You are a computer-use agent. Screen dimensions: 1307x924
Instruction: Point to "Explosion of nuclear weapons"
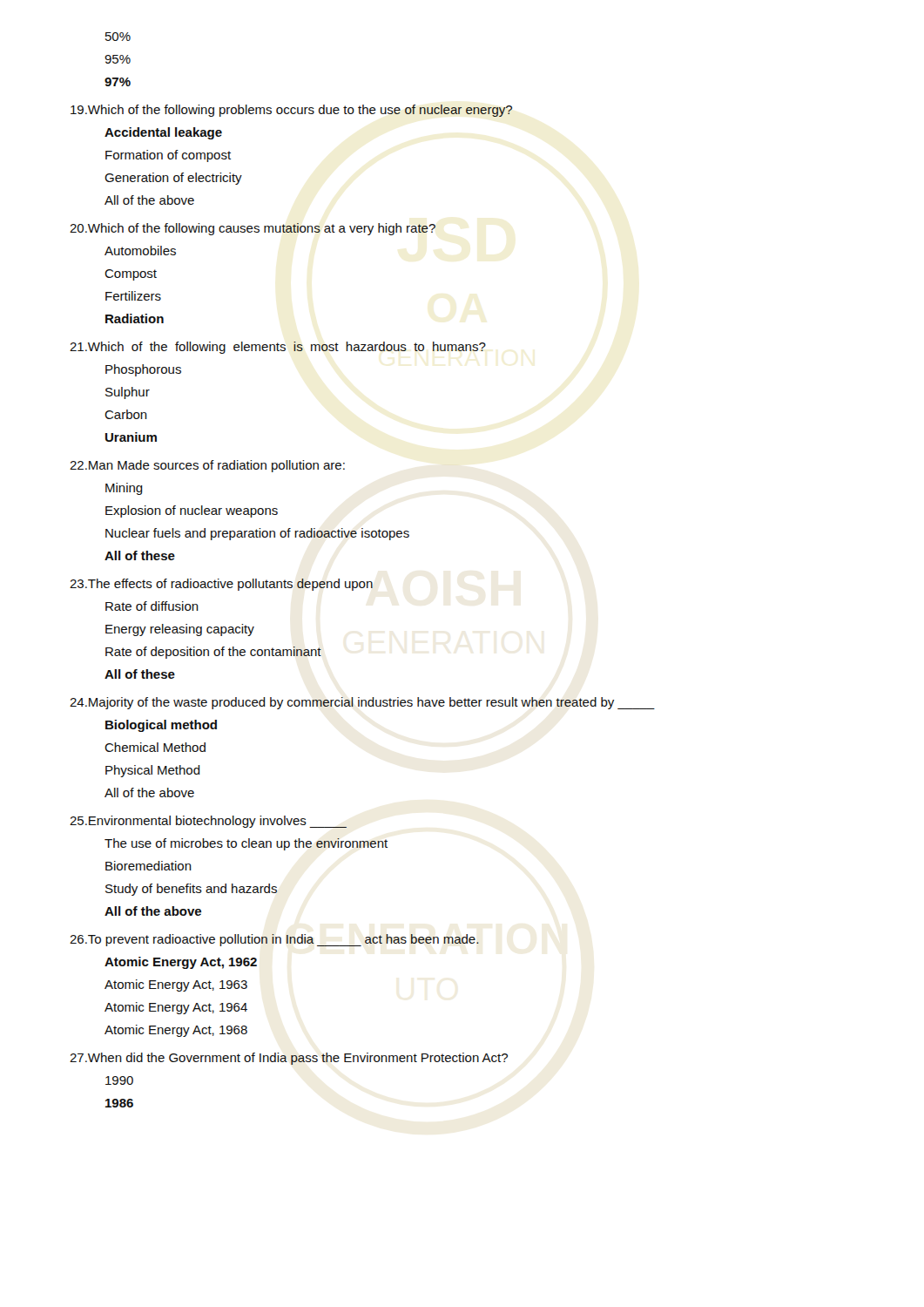pos(191,510)
